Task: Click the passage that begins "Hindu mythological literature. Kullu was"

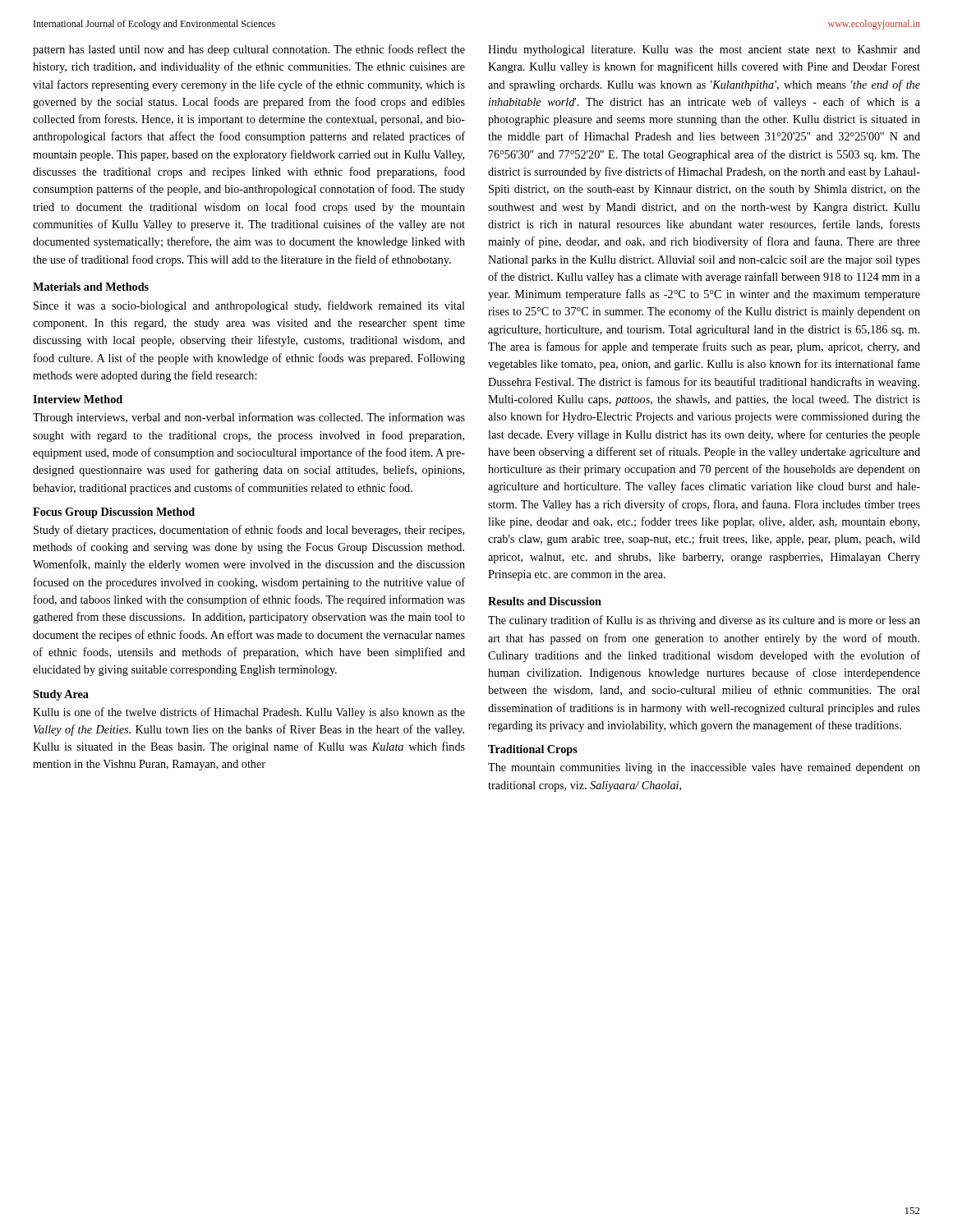Action: (704, 312)
